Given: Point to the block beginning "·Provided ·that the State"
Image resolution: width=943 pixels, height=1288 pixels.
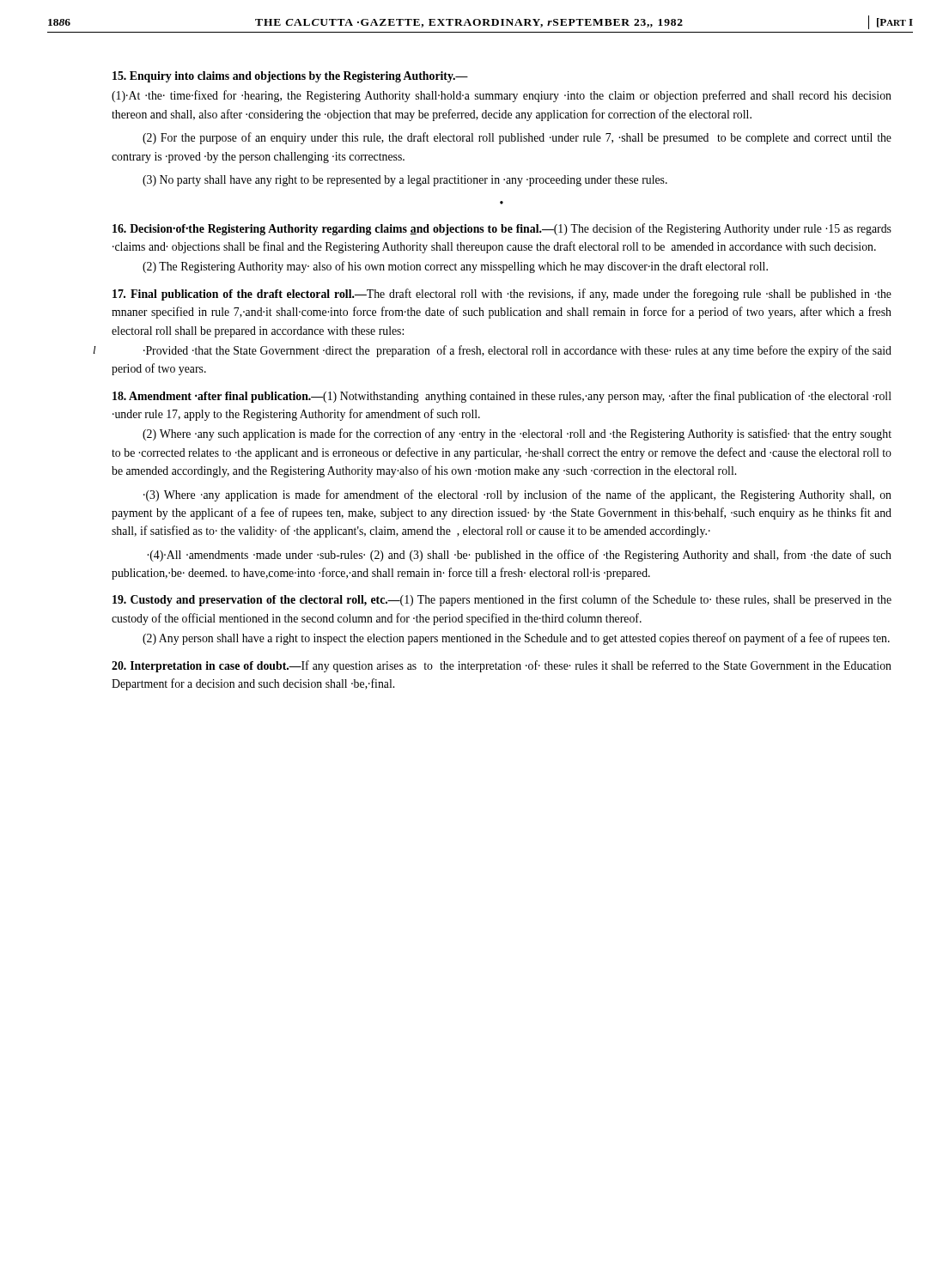Looking at the screenshot, I should pos(502,360).
